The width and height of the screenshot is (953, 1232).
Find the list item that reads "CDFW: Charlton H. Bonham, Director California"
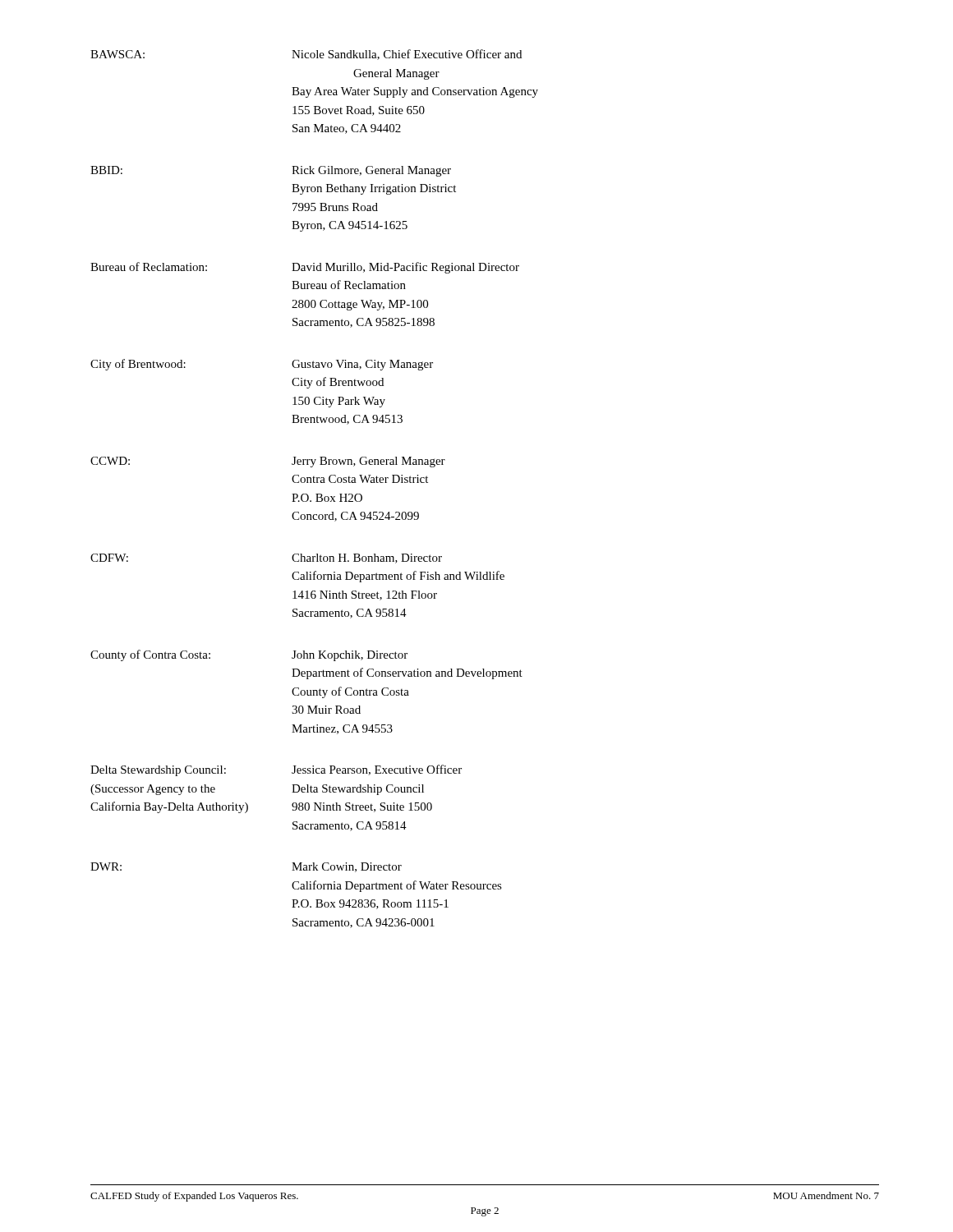pyautogui.click(x=485, y=585)
